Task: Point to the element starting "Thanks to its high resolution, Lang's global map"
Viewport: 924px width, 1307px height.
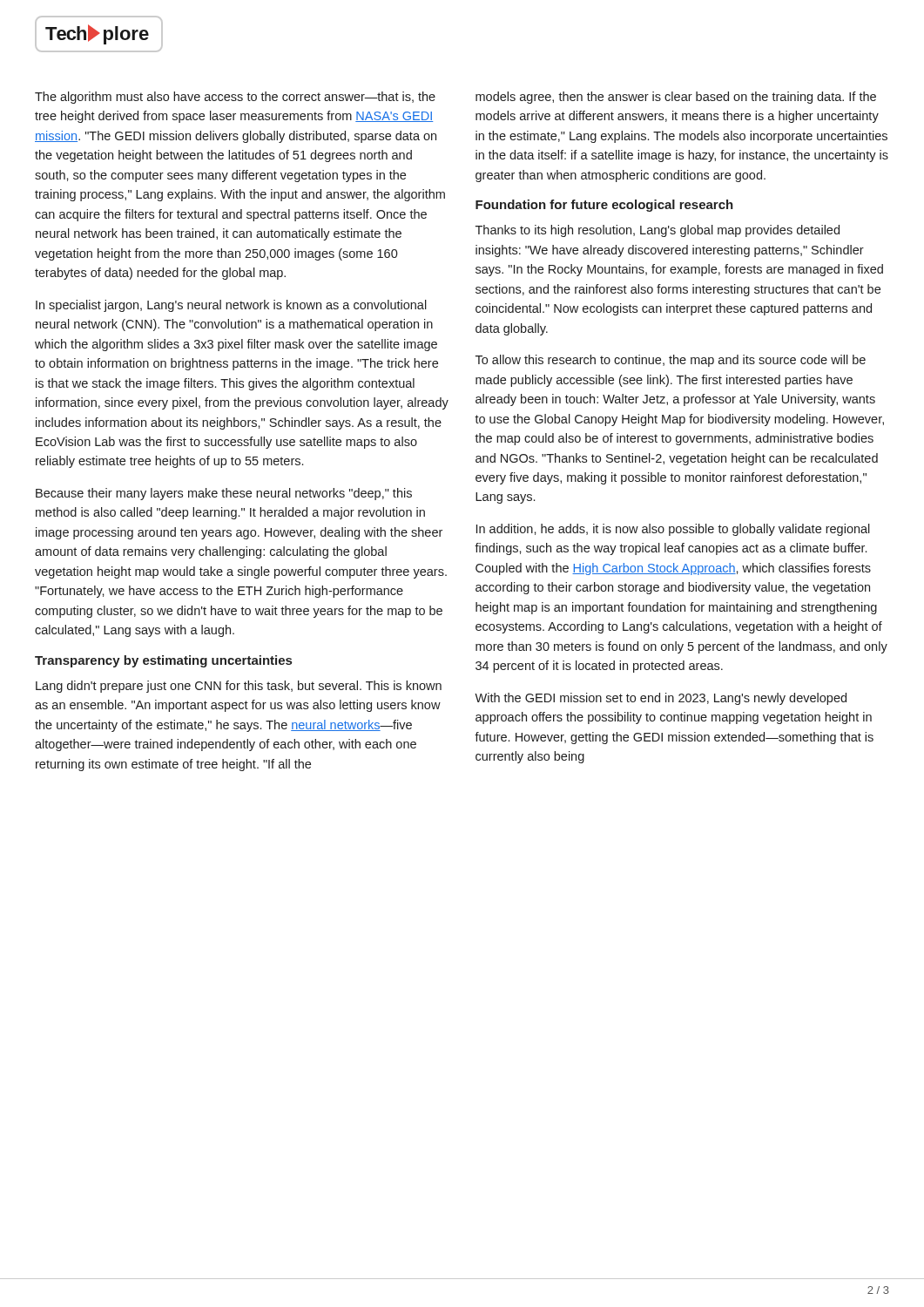Action: tap(682, 280)
